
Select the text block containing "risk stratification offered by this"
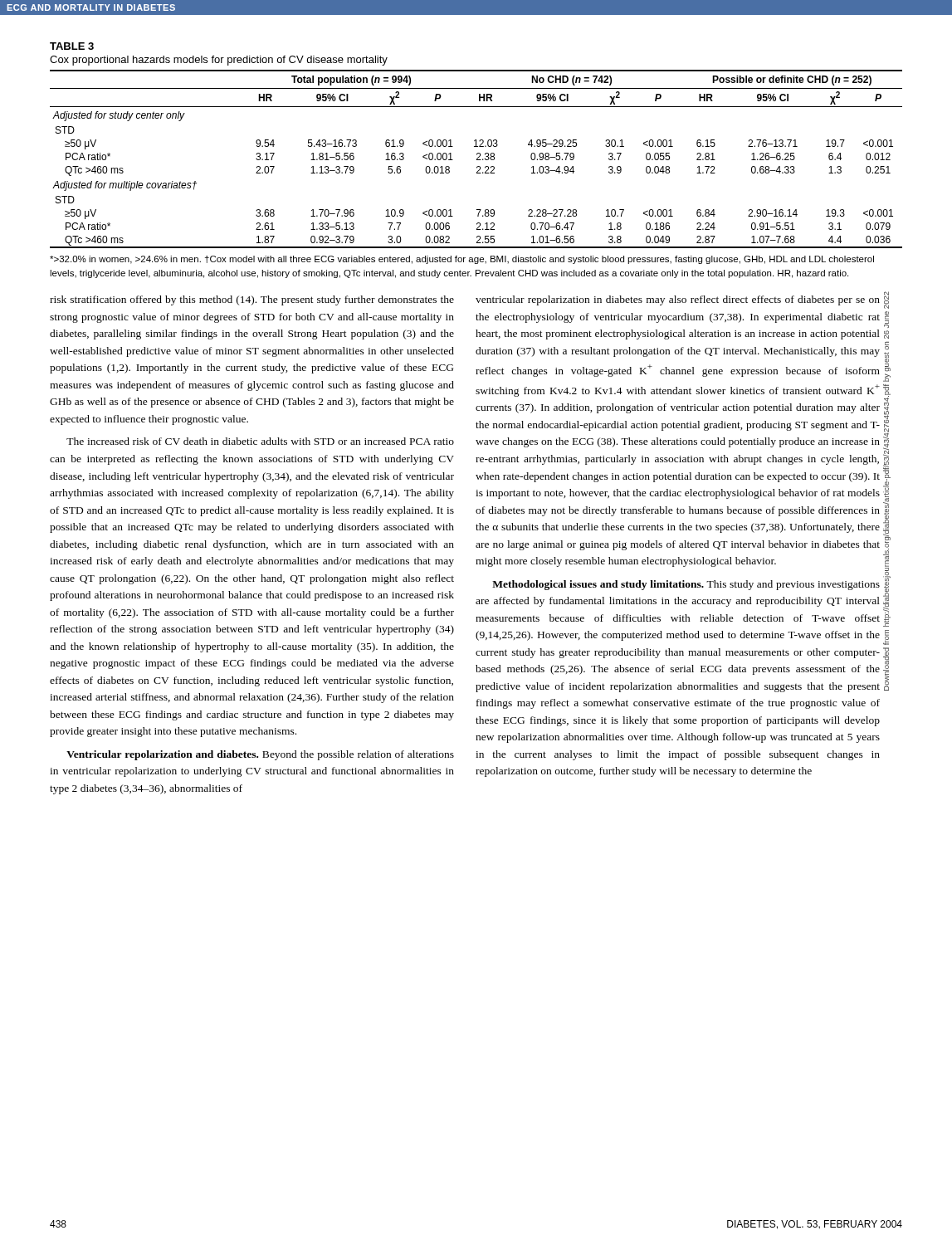coord(252,544)
